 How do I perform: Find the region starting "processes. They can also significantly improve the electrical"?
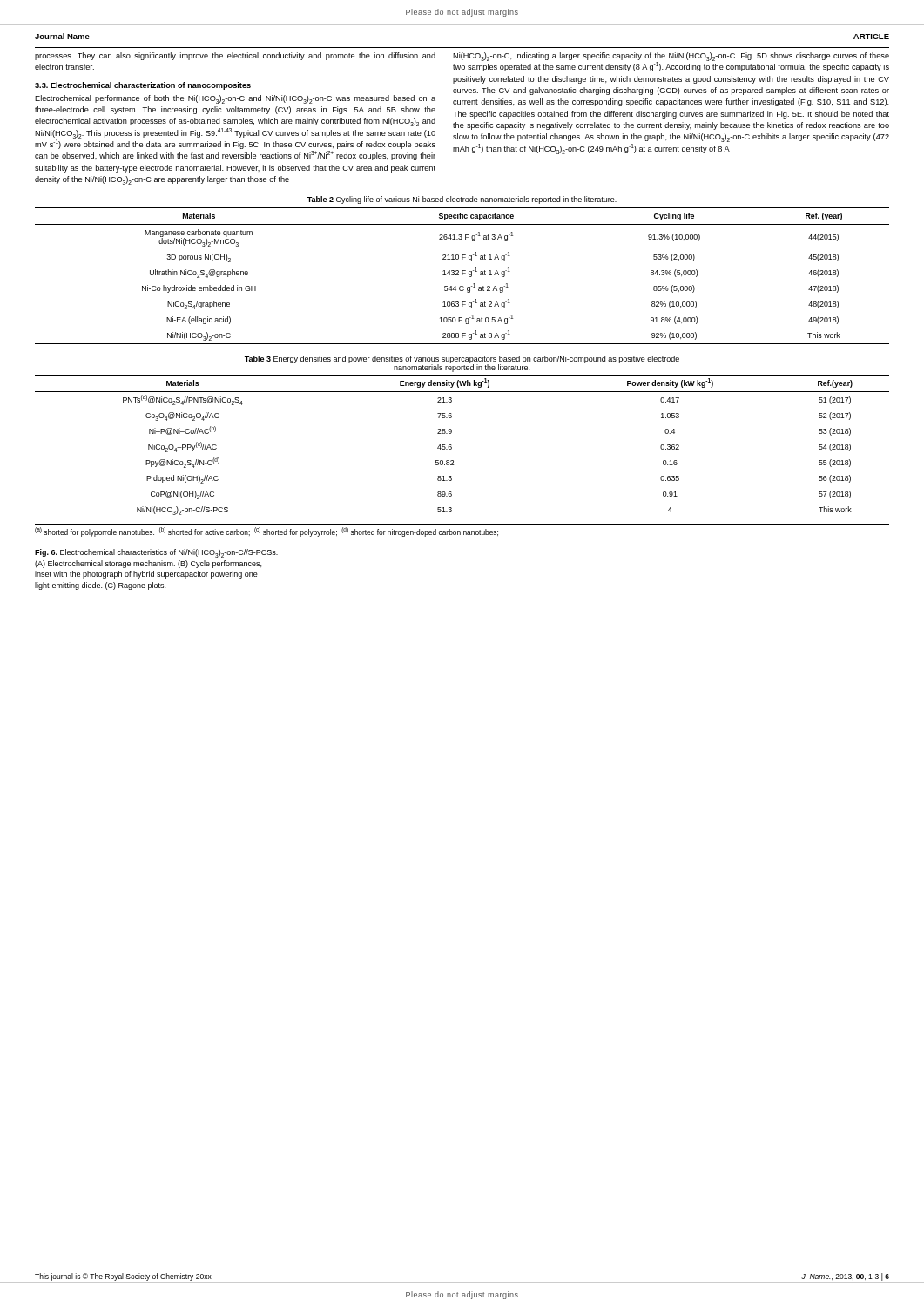[235, 62]
